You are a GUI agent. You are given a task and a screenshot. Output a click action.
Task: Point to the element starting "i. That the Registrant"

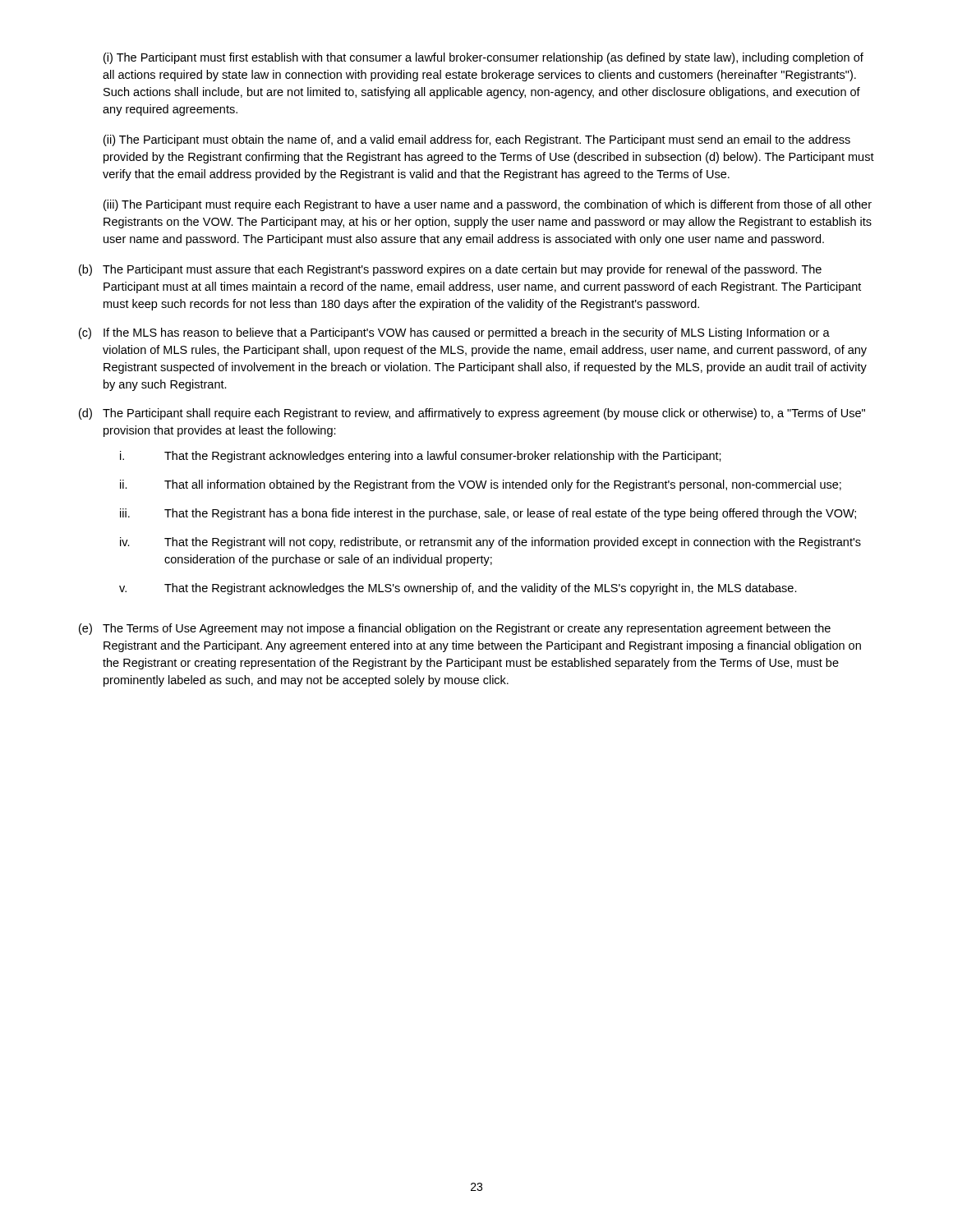pyautogui.click(x=497, y=456)
